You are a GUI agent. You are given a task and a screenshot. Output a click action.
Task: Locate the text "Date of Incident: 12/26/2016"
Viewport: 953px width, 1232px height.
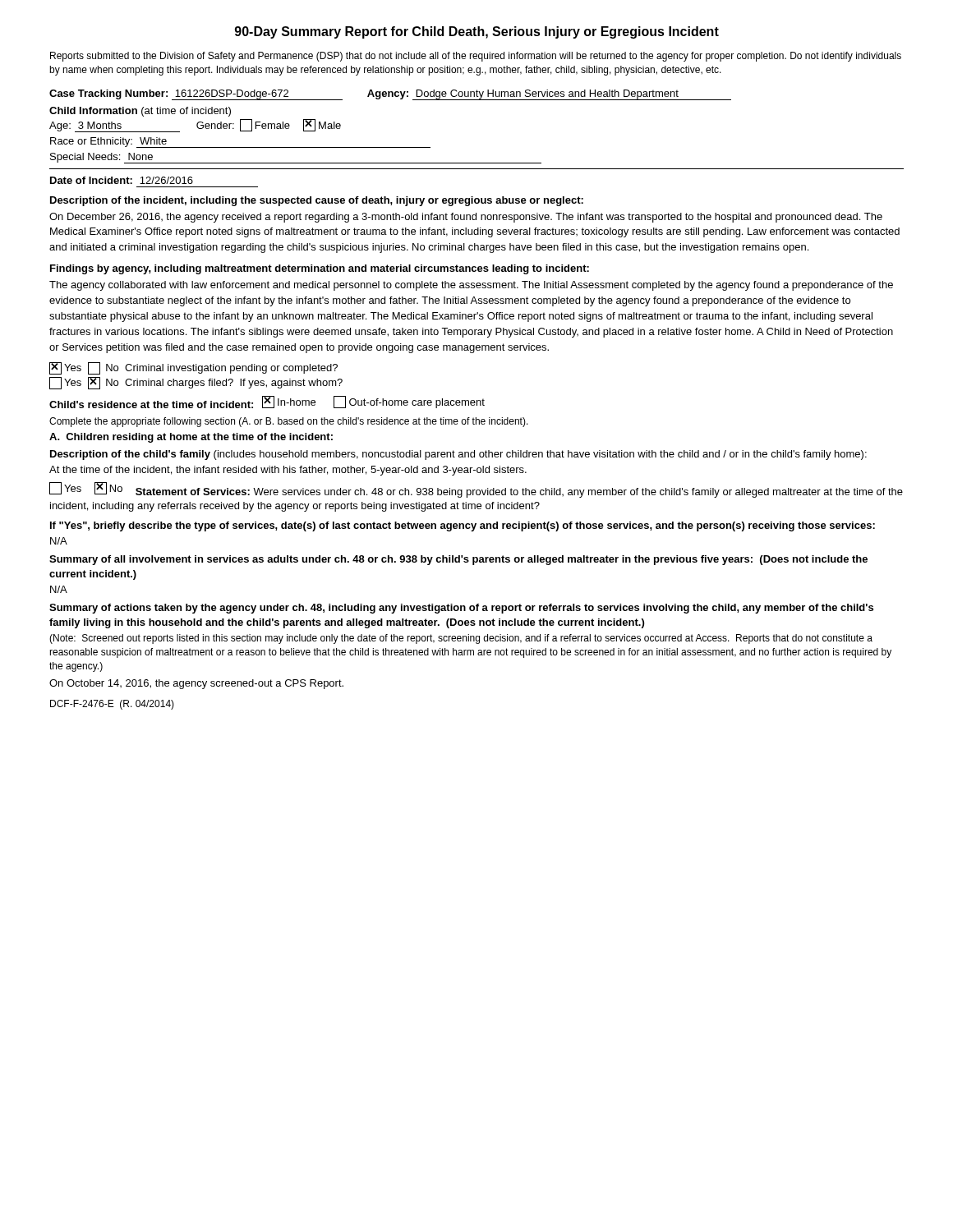(154, 180)
